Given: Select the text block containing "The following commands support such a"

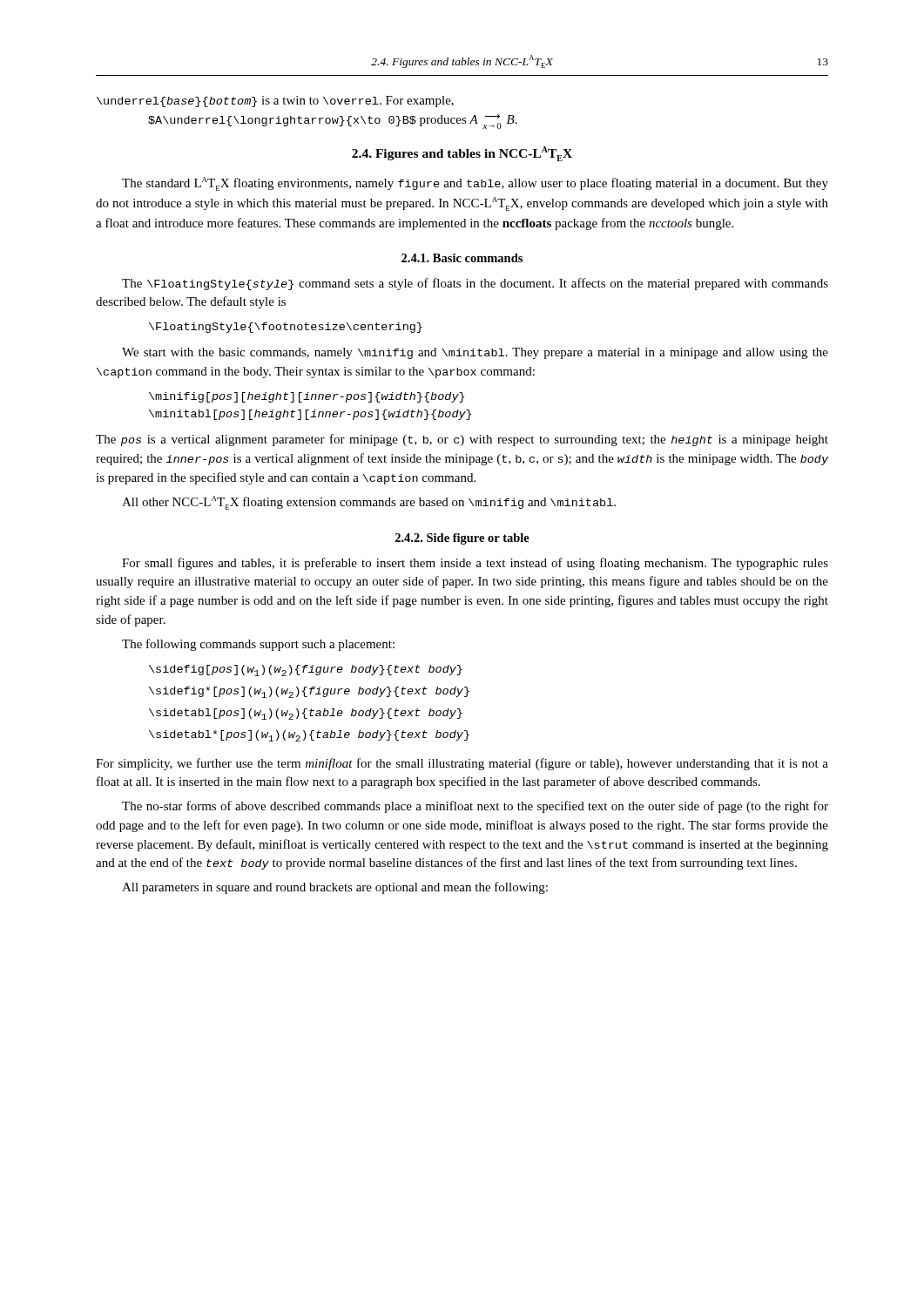Looking at the screenshot, I should 259,644.
